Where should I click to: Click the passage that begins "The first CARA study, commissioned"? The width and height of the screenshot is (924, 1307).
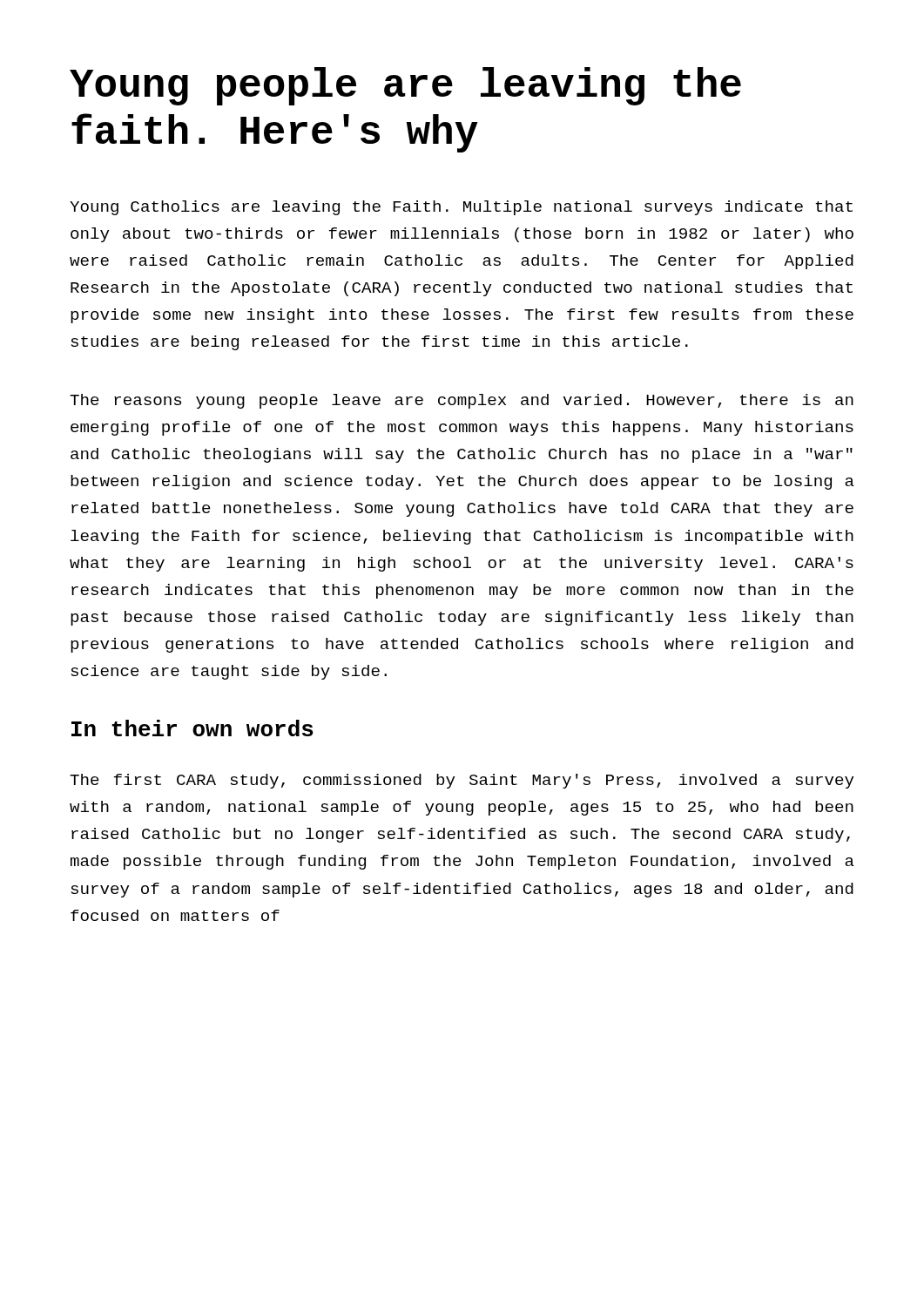click(x=462, y=849)
